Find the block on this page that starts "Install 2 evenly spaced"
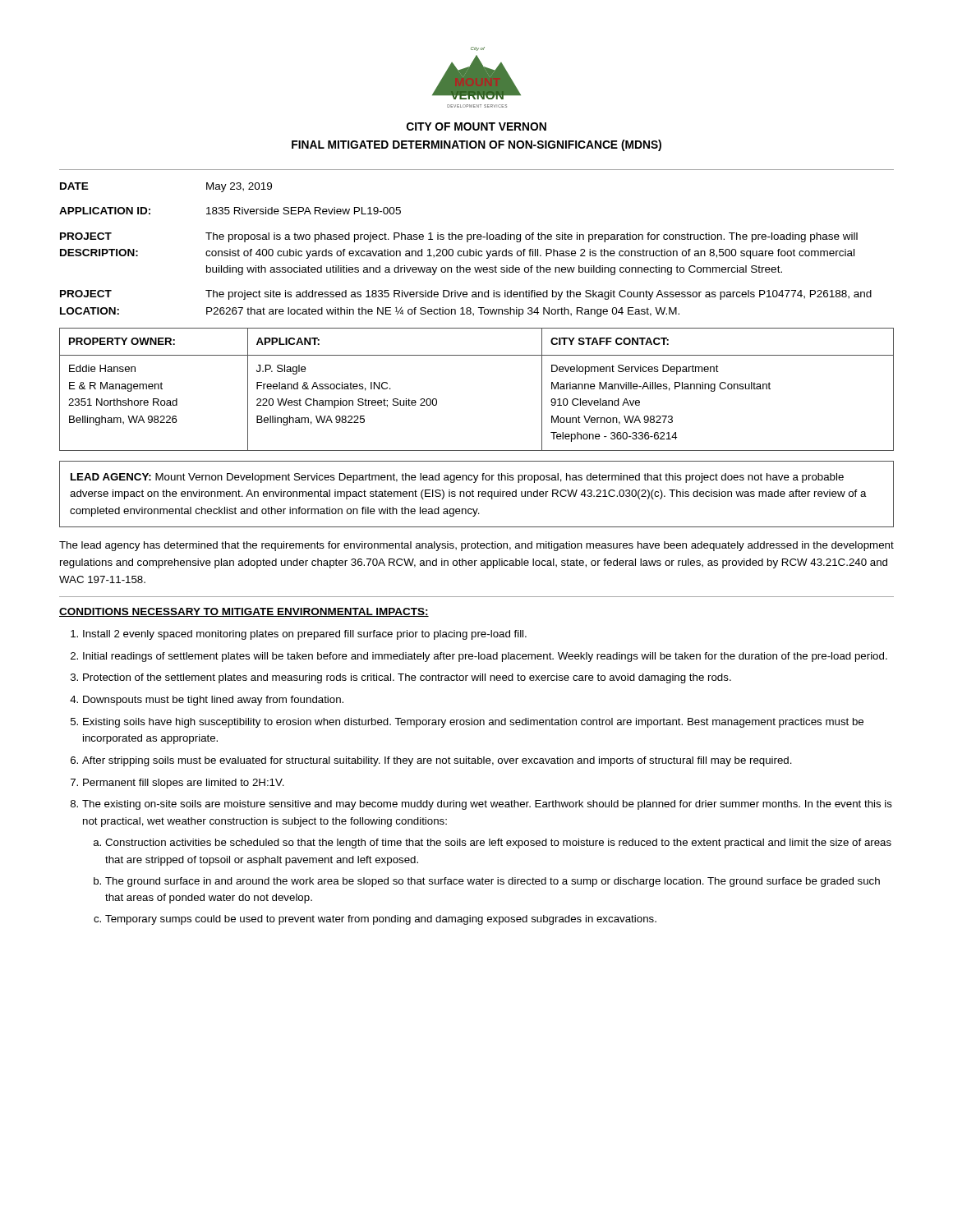Image resolution: width=953 pixels, height=1232 pixels. (305, 634)
